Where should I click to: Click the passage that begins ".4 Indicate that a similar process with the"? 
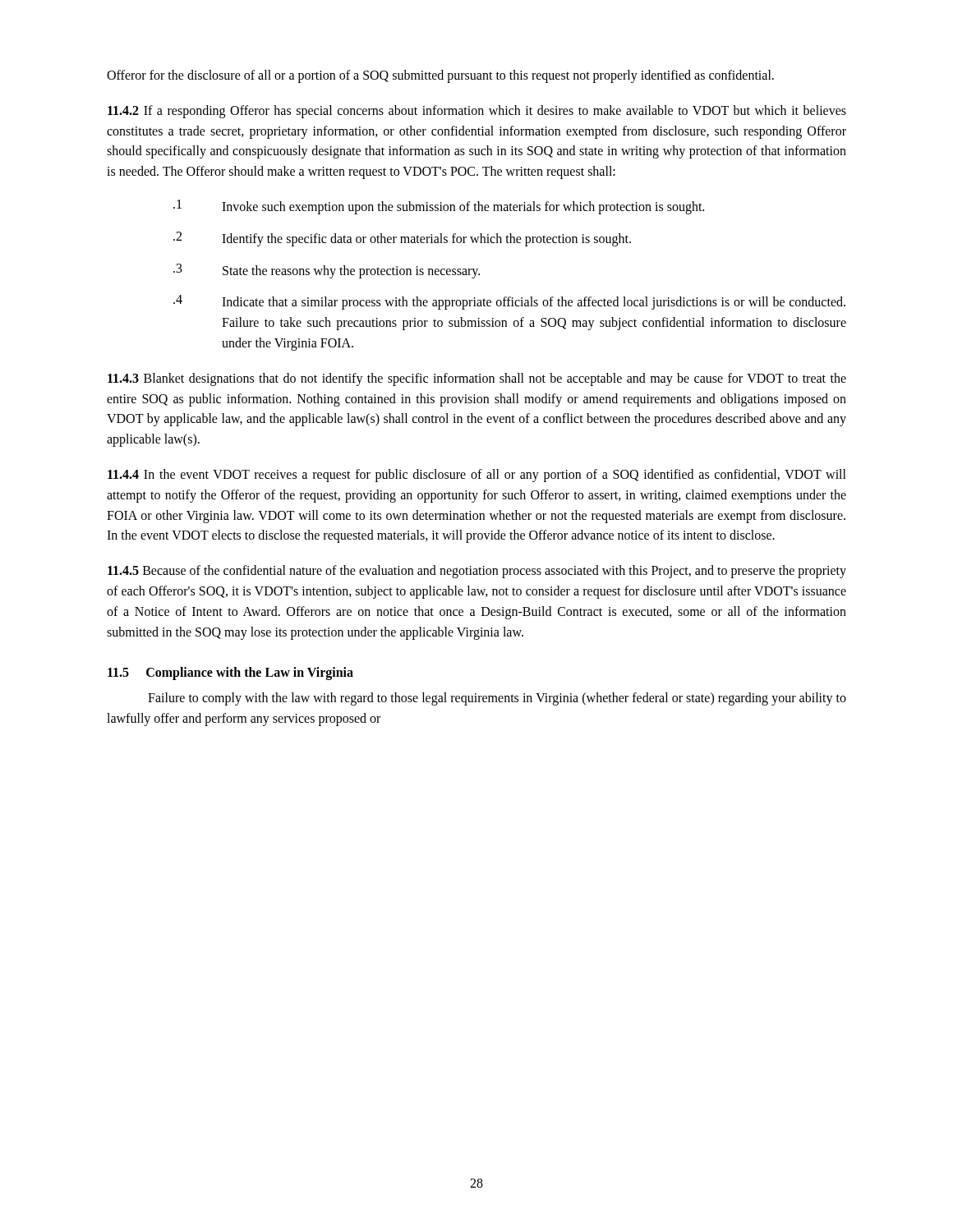coord(509,323)
